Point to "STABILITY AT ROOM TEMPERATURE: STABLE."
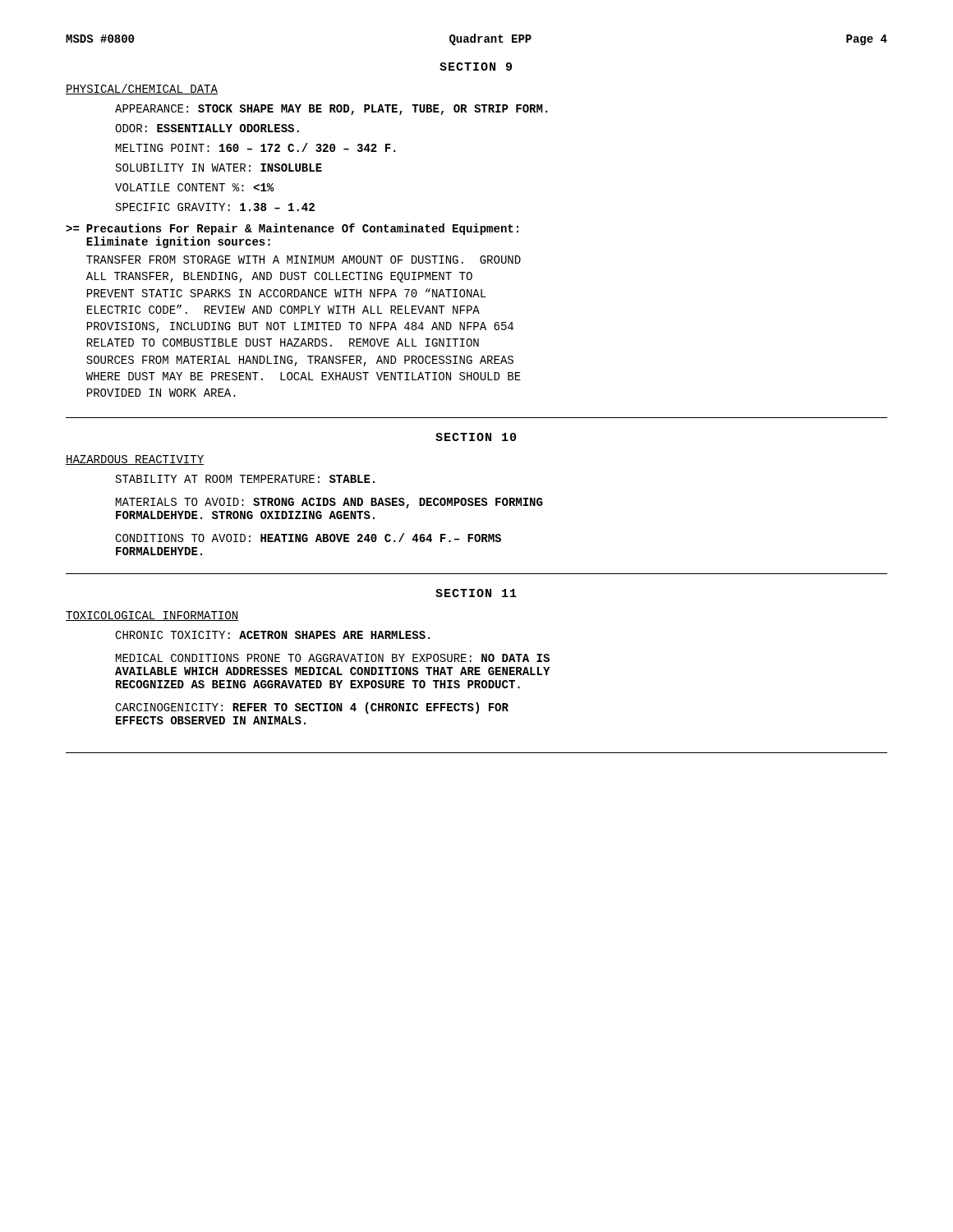 click(246, 479)
